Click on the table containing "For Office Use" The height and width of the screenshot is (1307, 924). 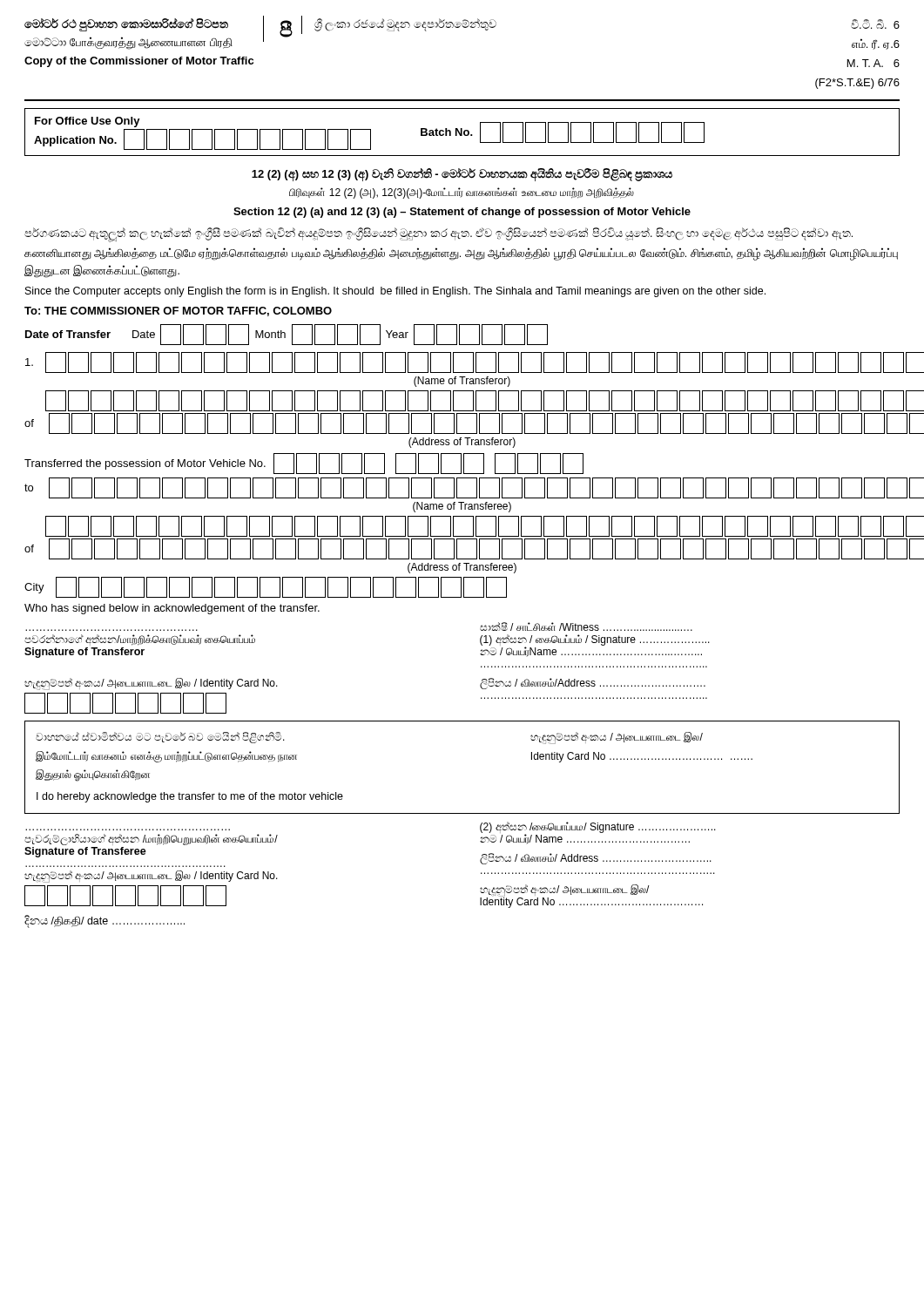click(462, 132)
